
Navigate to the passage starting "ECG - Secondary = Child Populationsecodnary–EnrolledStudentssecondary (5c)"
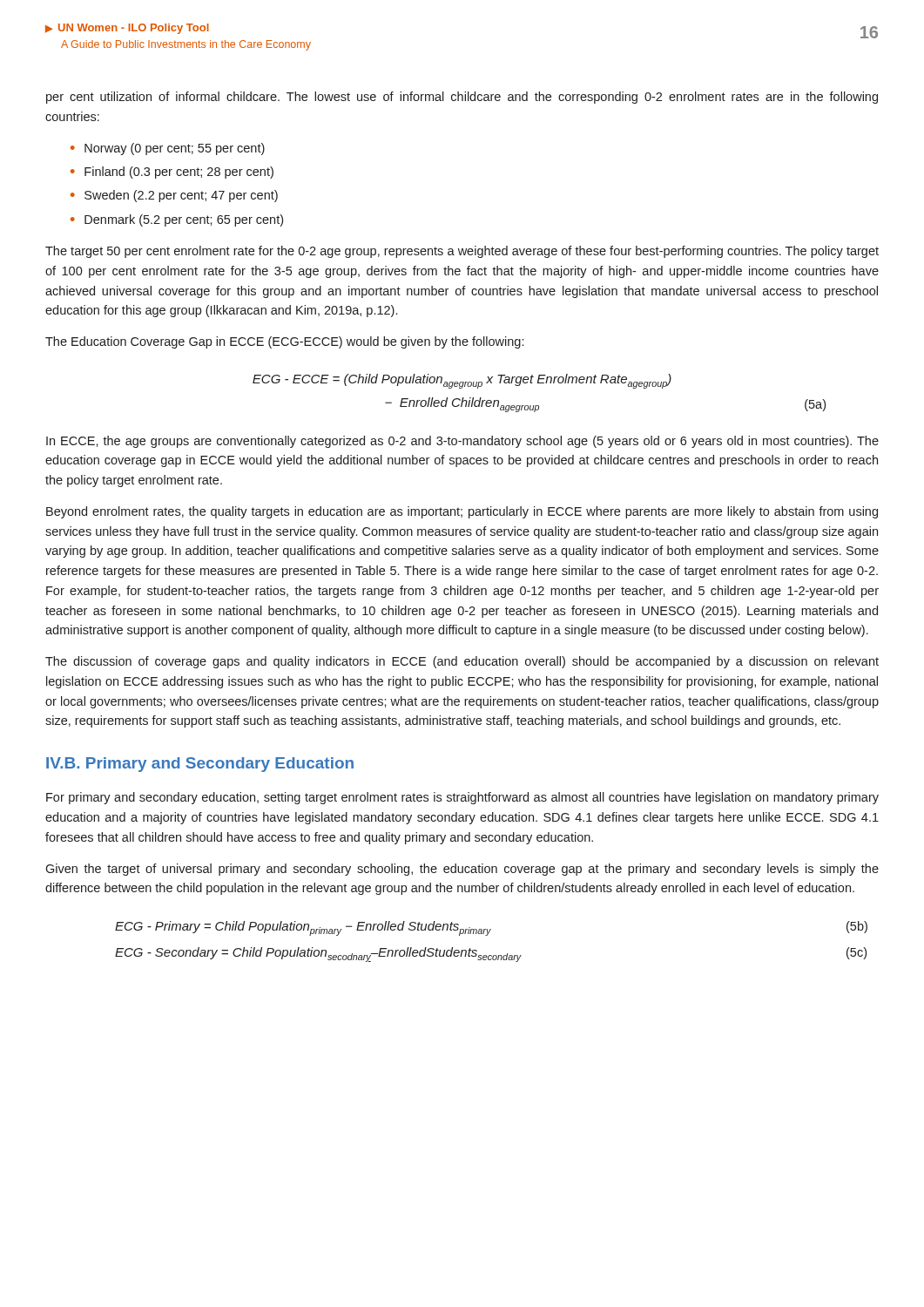click(x=497, y=953)
